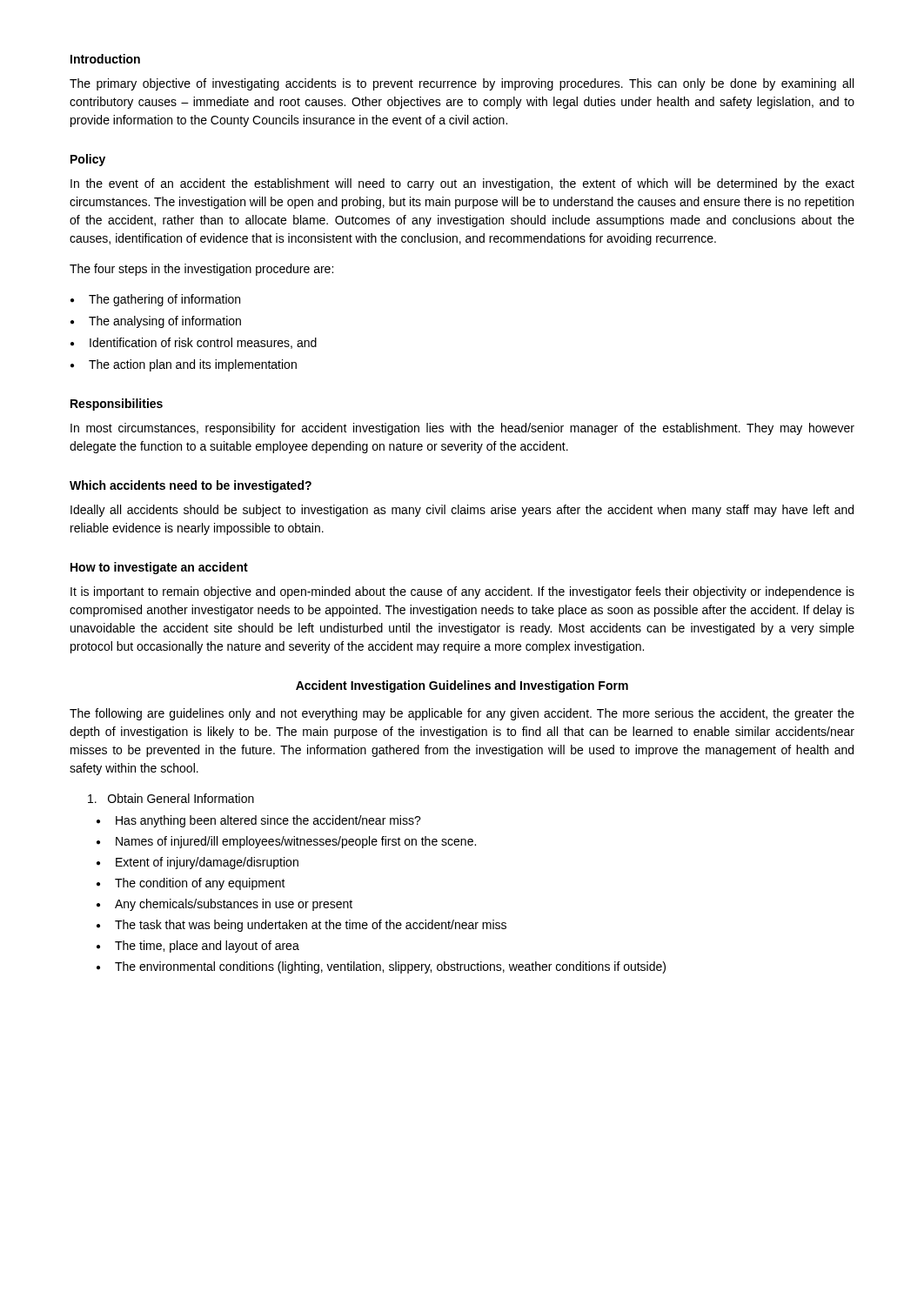This screenshot has height=1305, width=924.
Task: Locate the region starting "● Has anything been altered since"
Action: tap(258, 821)
